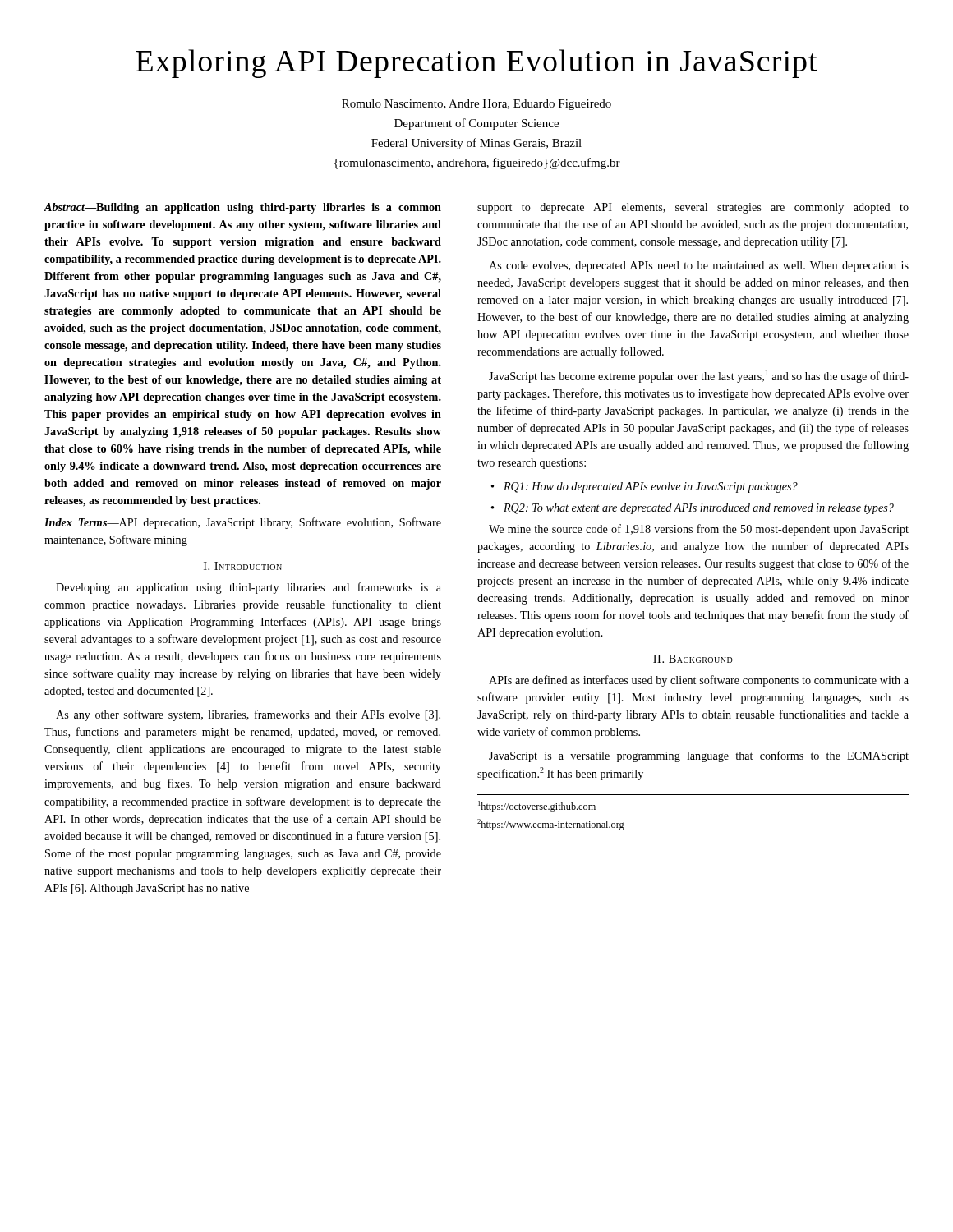Where is the passage that starts "As code evolves, deprecated"?

pyautogui.click(x=693, y=308)
